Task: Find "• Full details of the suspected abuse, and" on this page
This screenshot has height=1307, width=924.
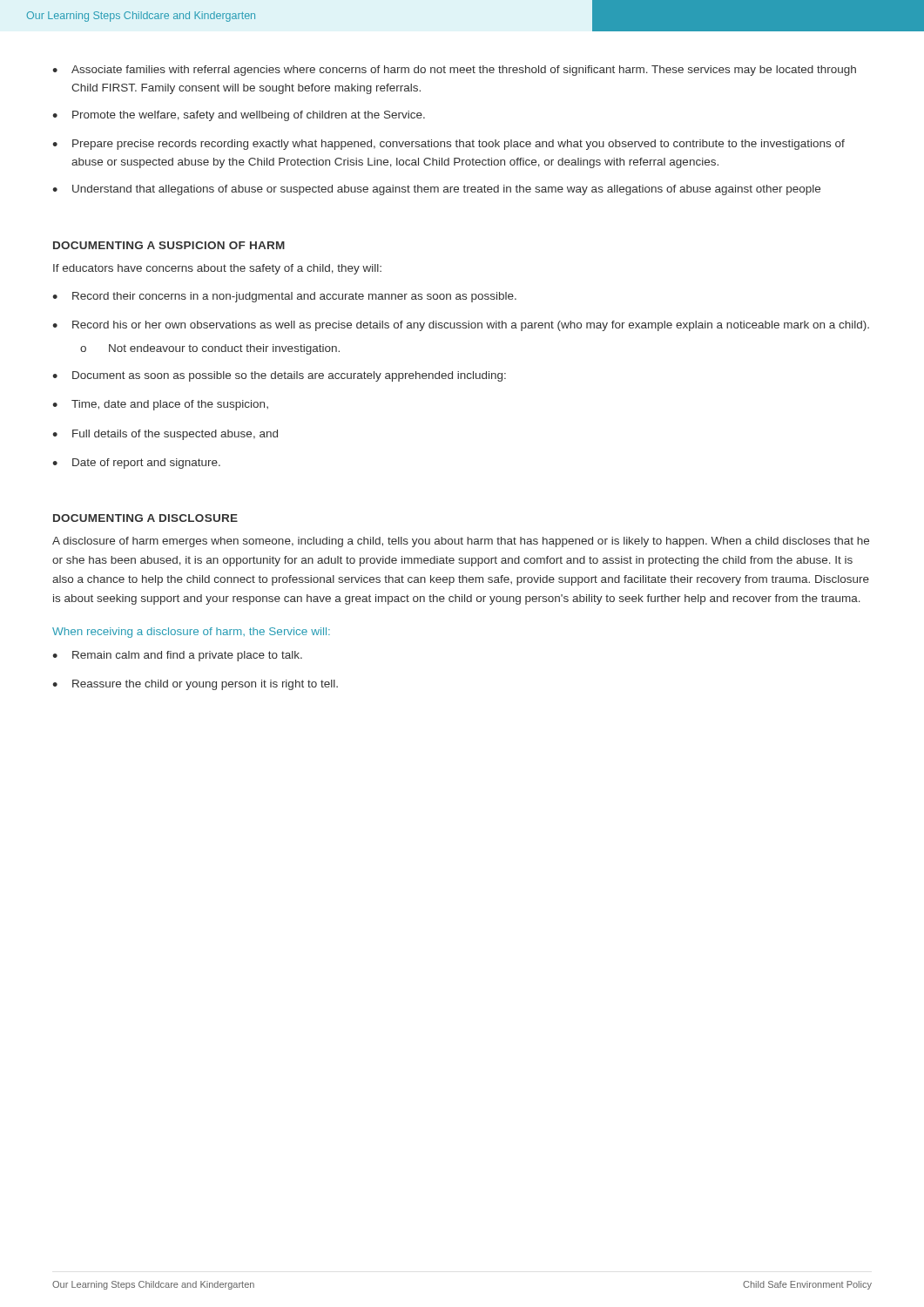Action: 165,435
